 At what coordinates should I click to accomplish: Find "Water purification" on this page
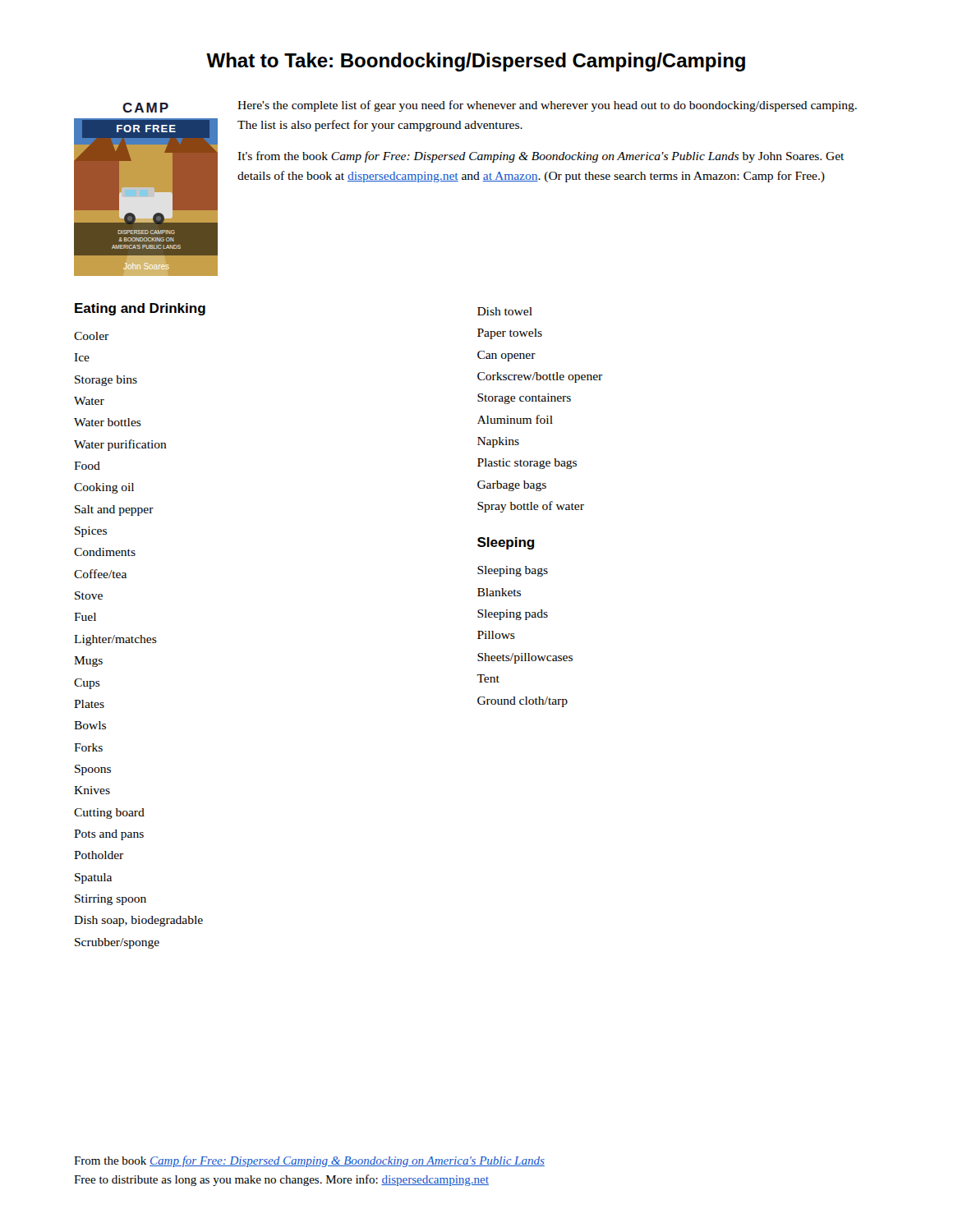click(120, 445)
